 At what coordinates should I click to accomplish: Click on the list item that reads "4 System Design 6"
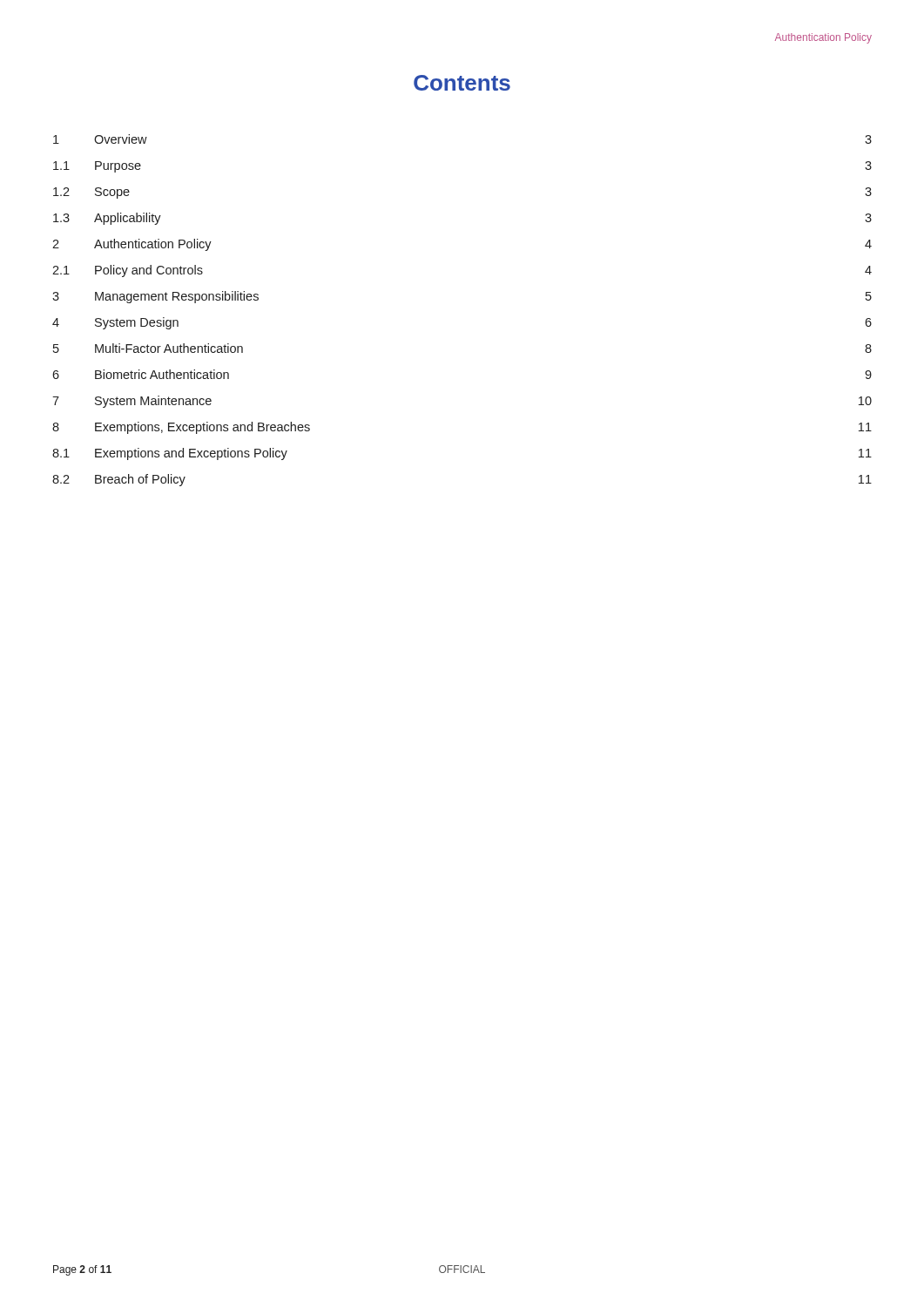[x=131, y=323]
